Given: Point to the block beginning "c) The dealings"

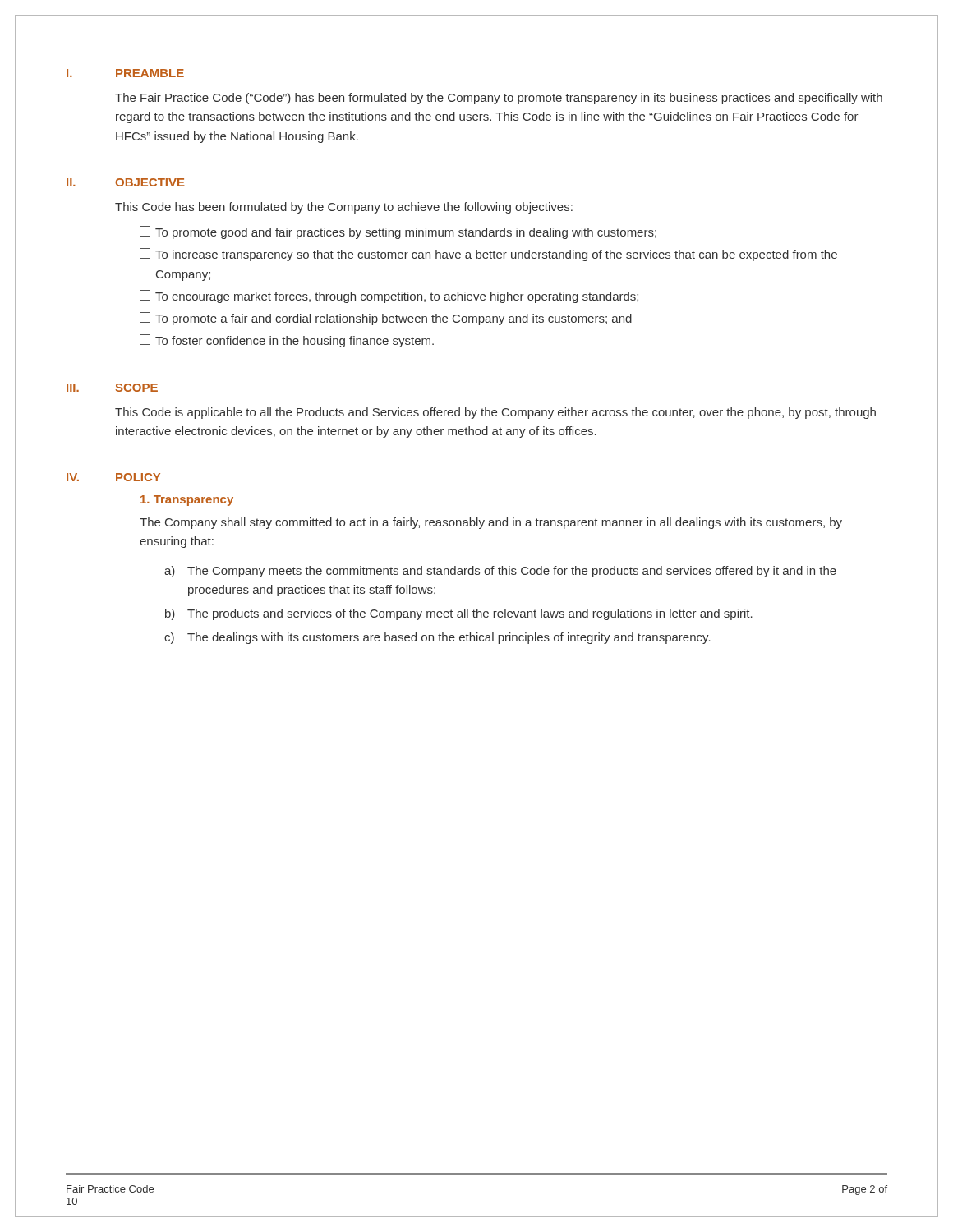Looking at the screenshot, I should (x=438, y=637).
